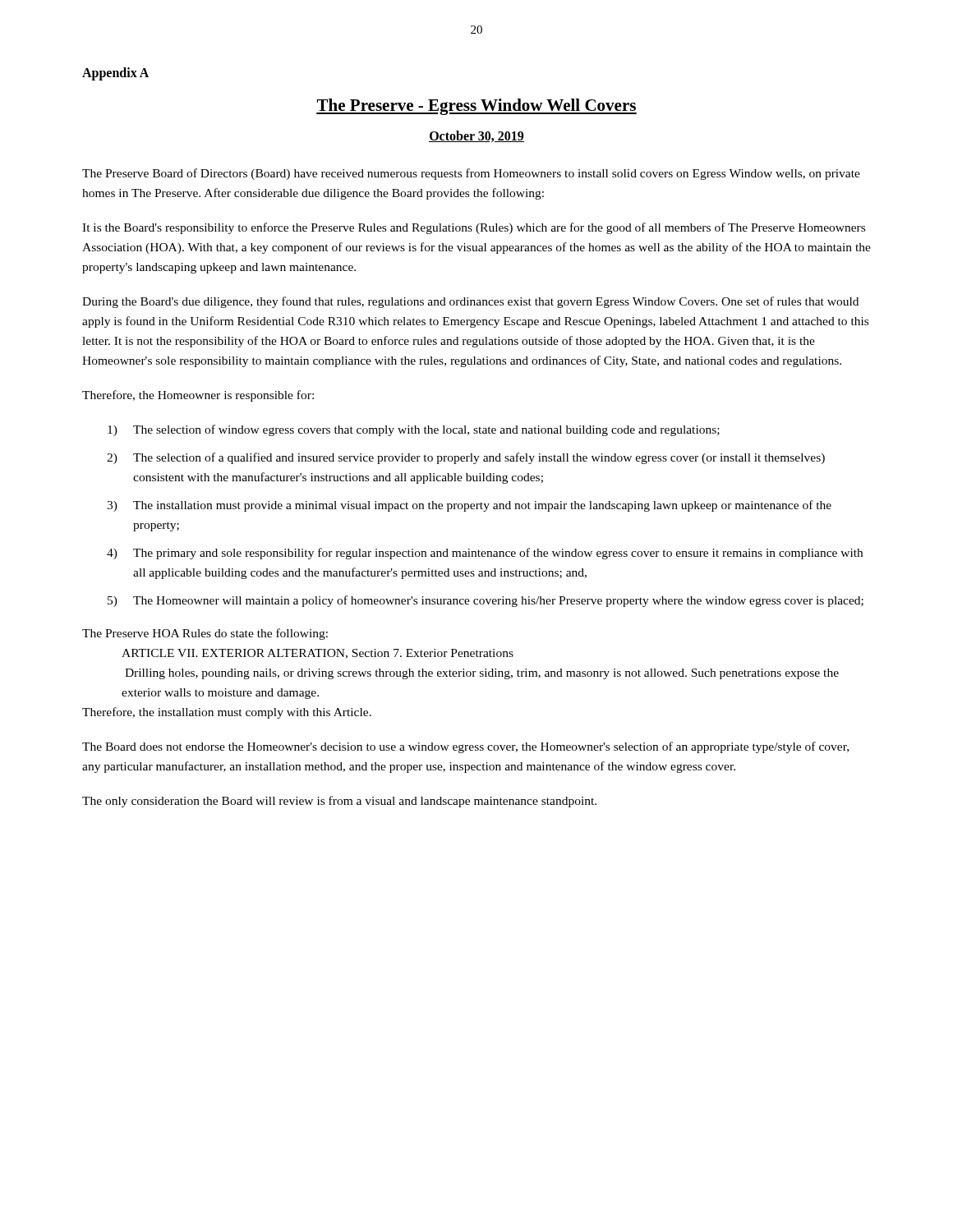Click on the block starting "Therefore, the Homeowner is responsible for:"
This screenshot has height=1232, width=953.
point(199,395)
